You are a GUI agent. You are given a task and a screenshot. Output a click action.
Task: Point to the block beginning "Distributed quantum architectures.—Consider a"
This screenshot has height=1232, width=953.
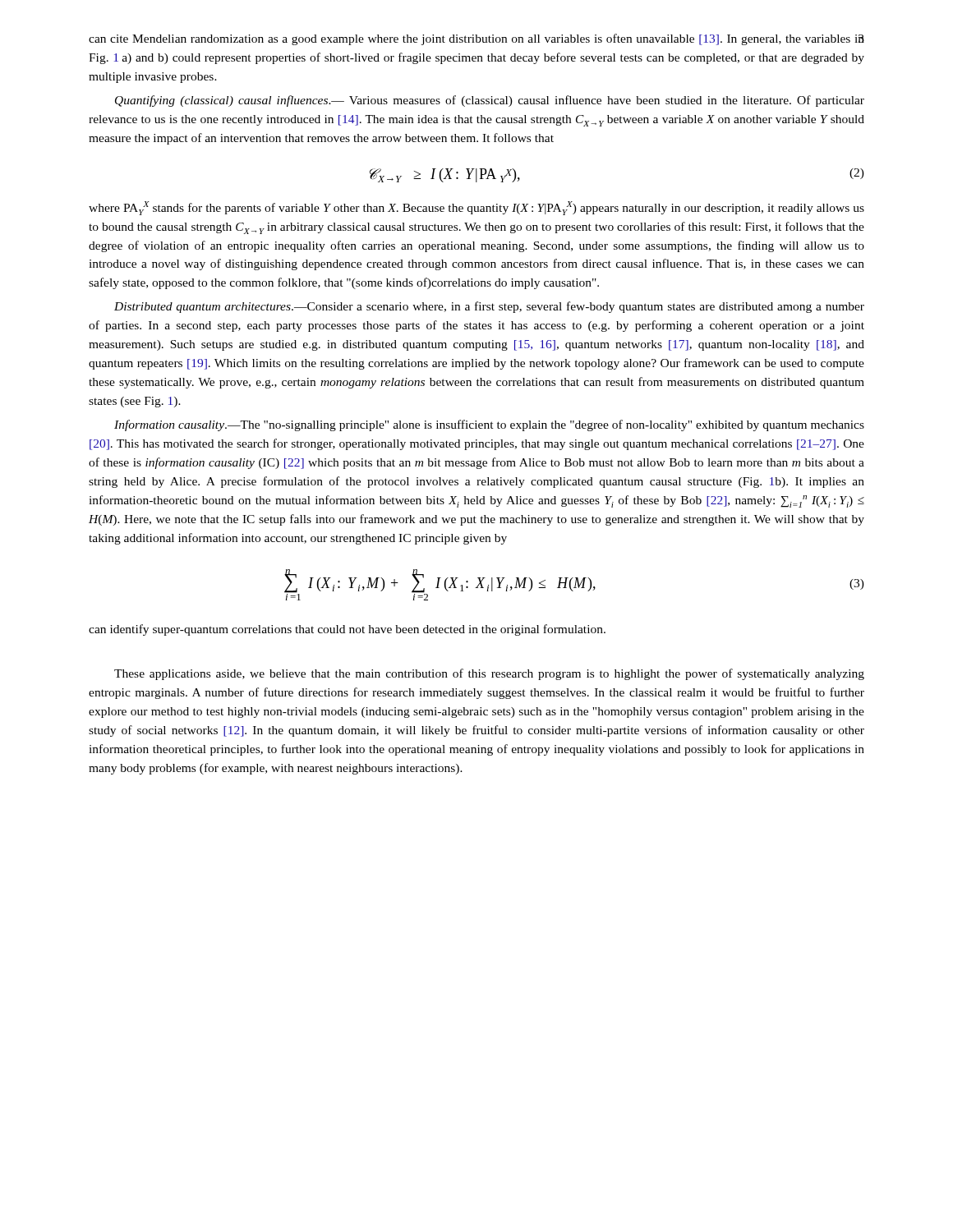click(476, 354)
